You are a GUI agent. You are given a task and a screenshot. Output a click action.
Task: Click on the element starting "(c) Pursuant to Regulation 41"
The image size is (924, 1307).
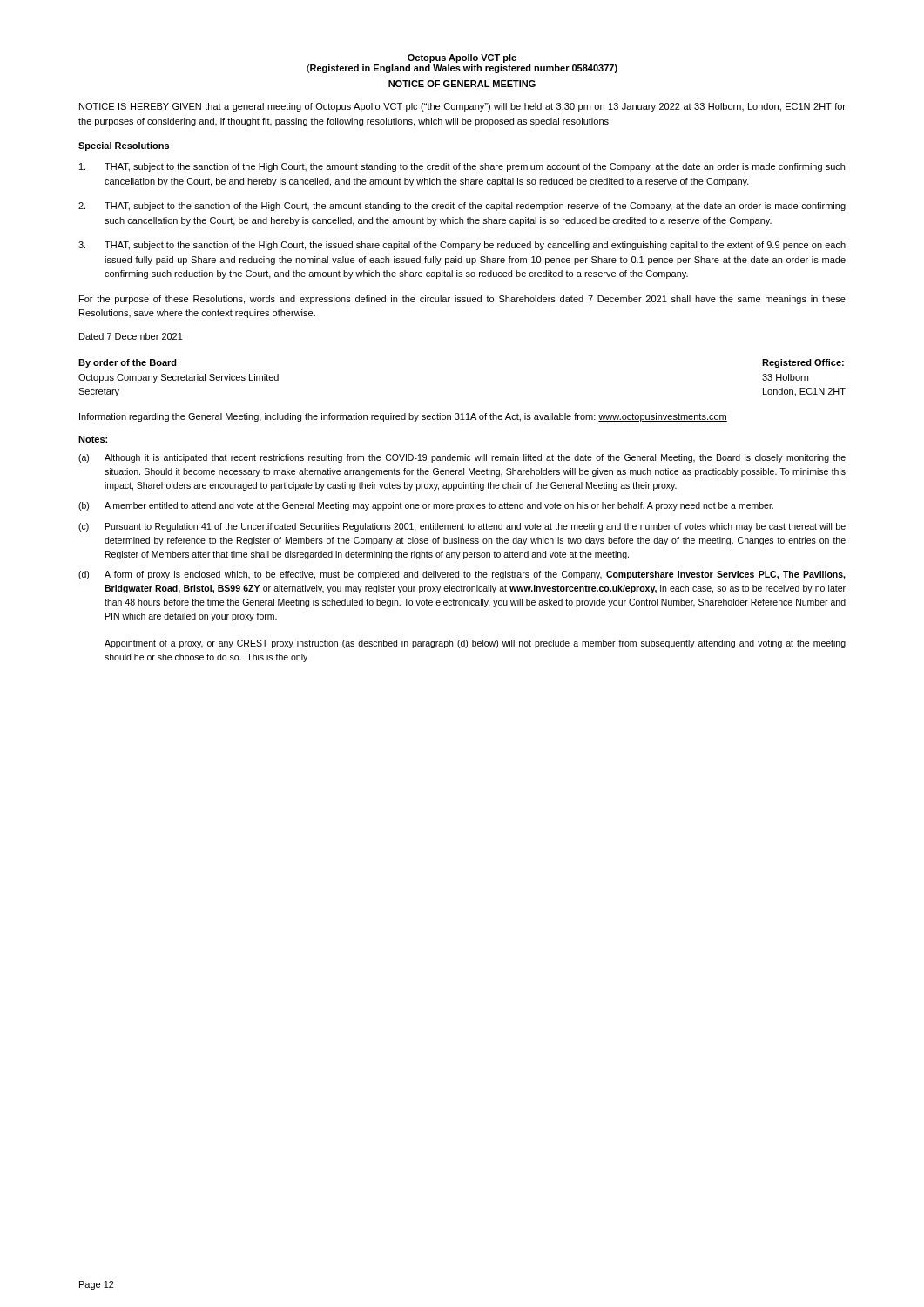click(x=462, y=541)
